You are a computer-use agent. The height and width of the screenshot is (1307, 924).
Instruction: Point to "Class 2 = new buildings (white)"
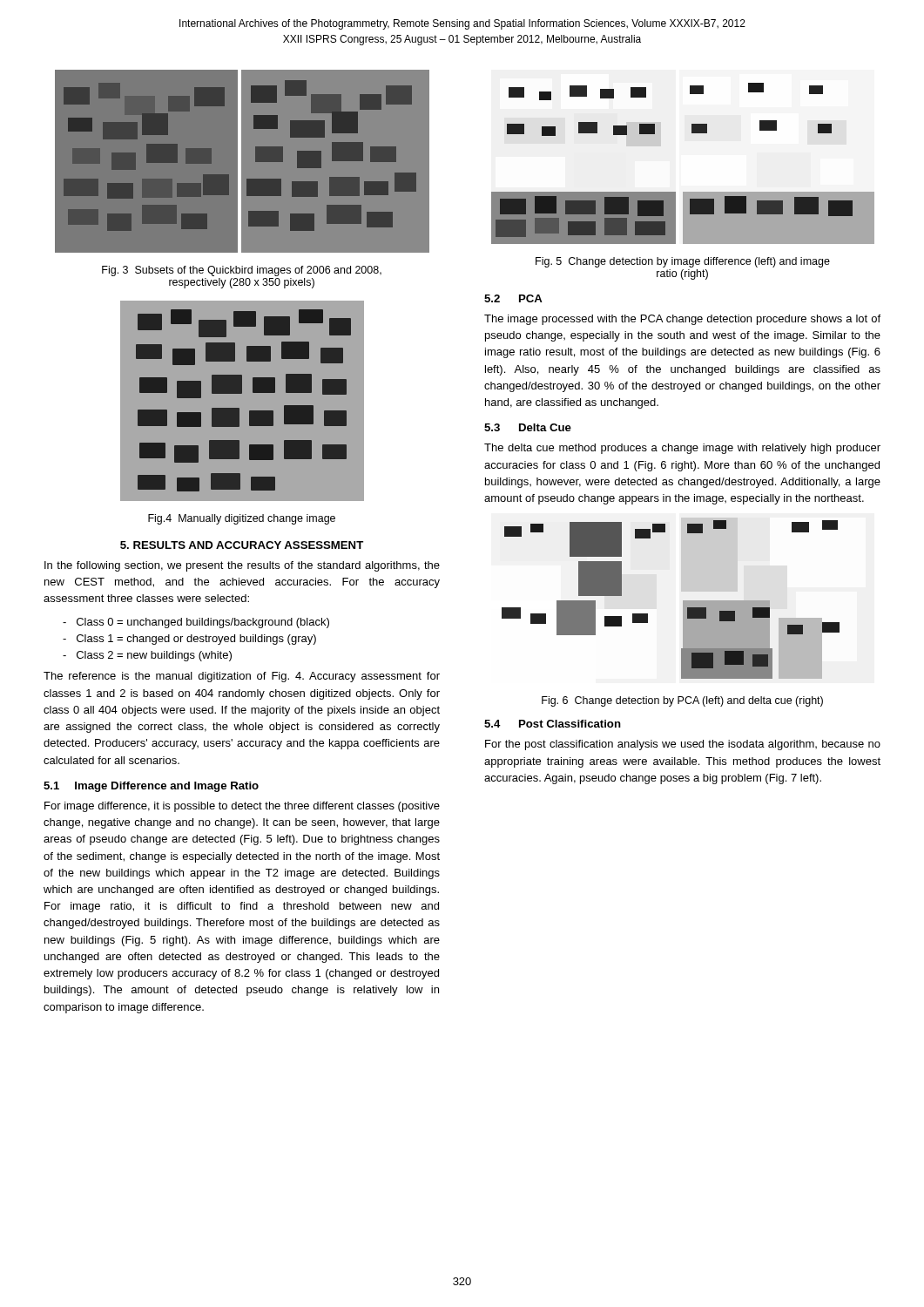(x=148, y=655)
